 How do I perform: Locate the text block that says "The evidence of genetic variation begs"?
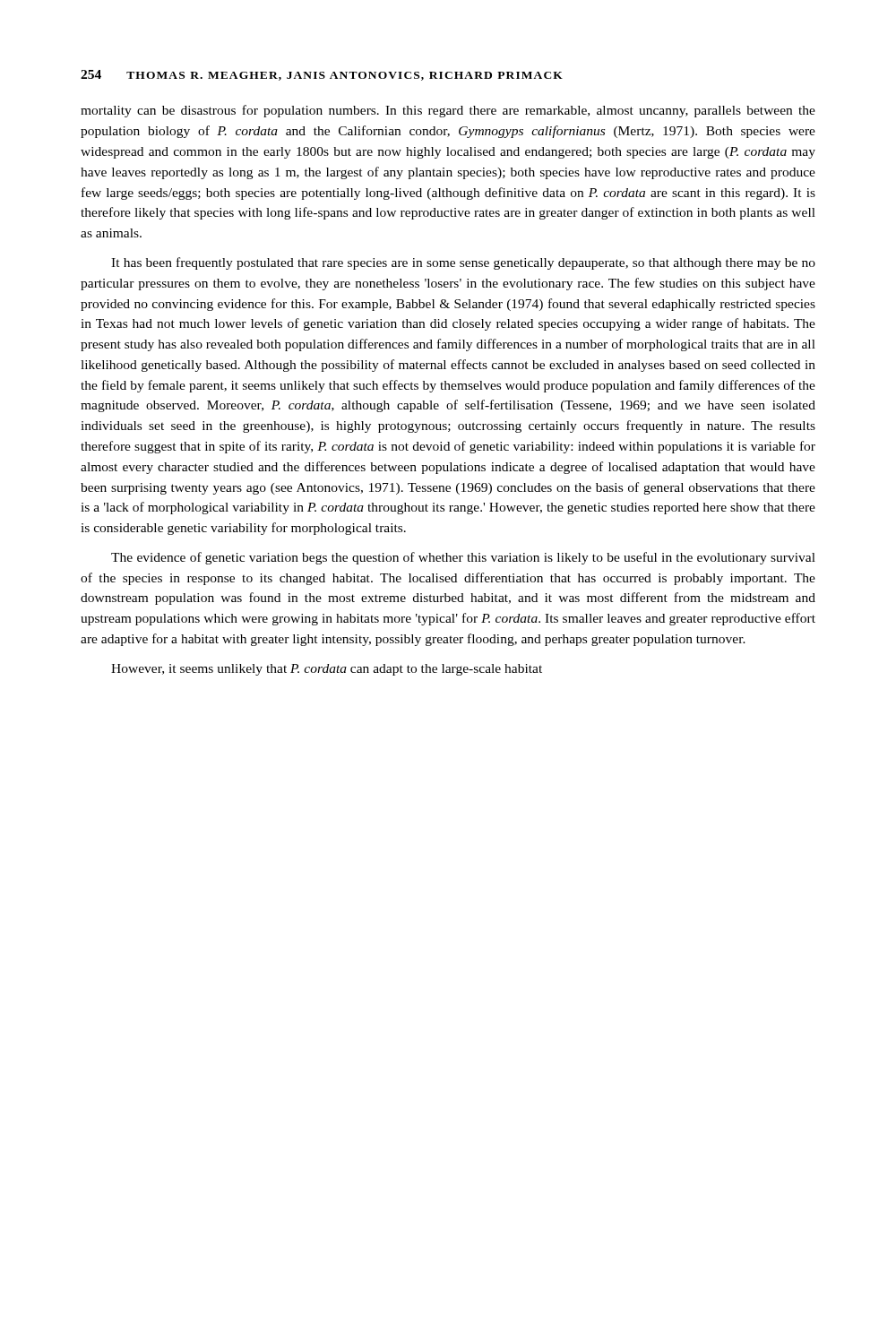tap(448, 598)
